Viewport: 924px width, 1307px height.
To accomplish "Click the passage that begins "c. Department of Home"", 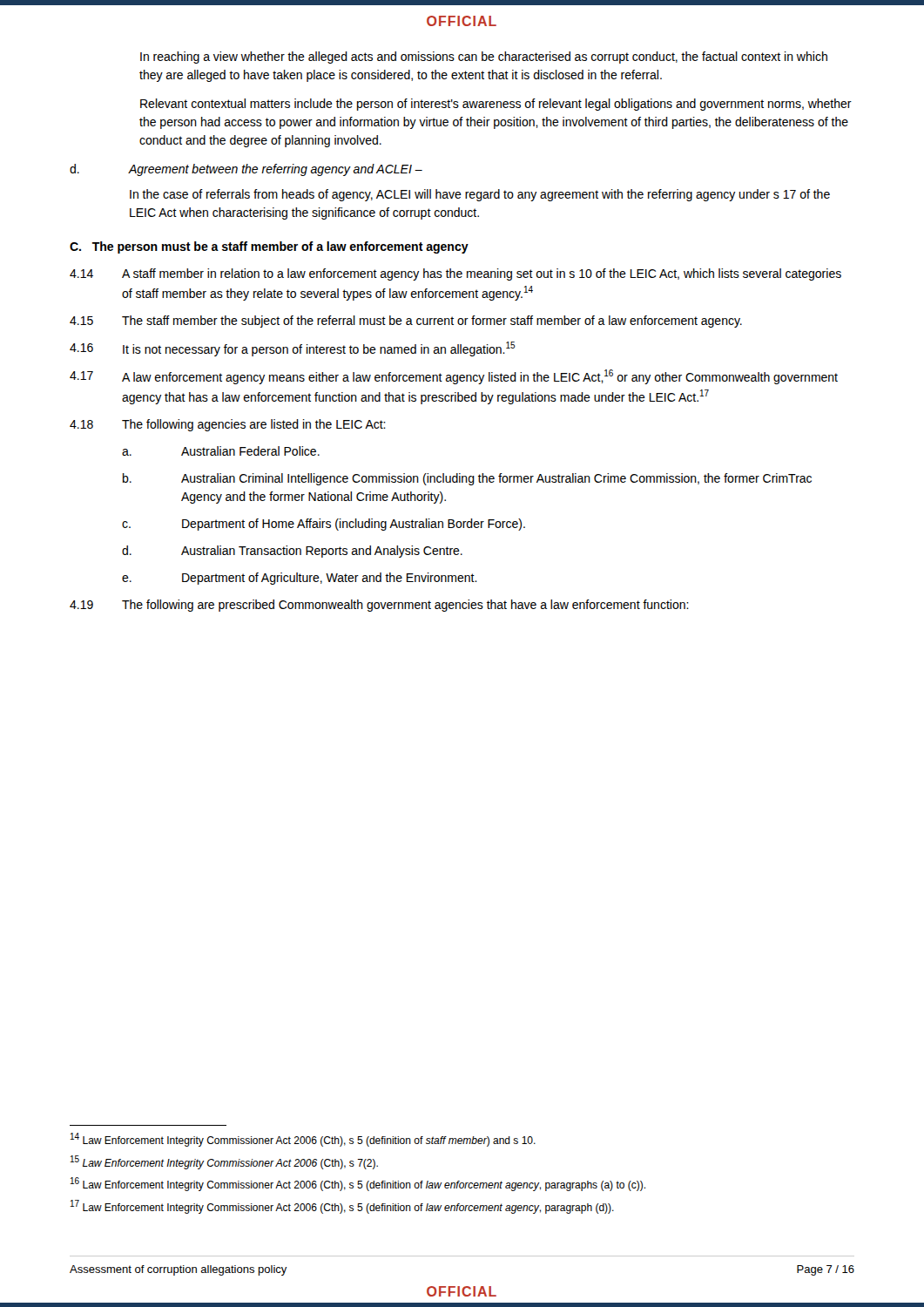I will coord(488,524).
